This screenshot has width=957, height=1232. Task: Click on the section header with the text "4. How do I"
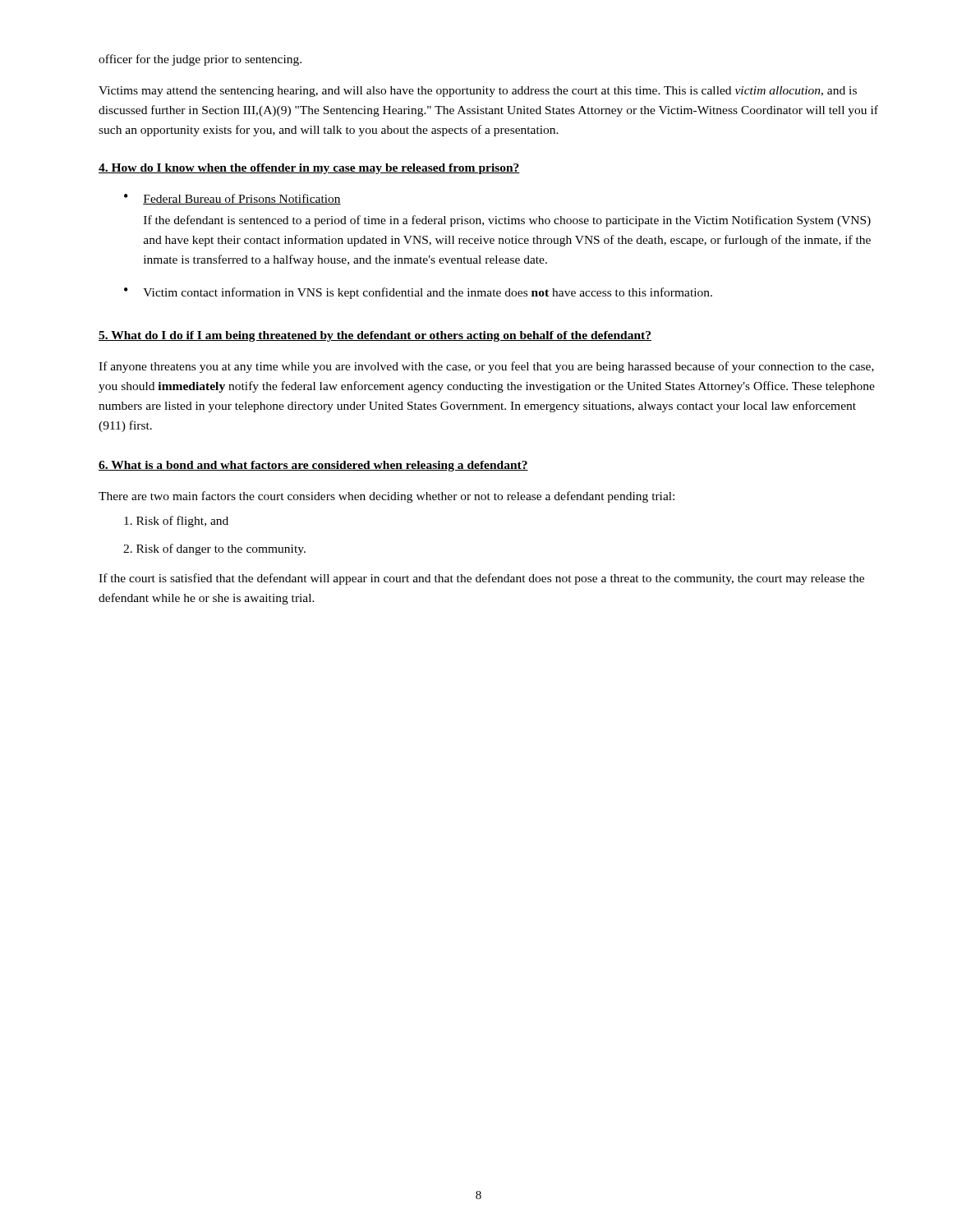[309, 167]
